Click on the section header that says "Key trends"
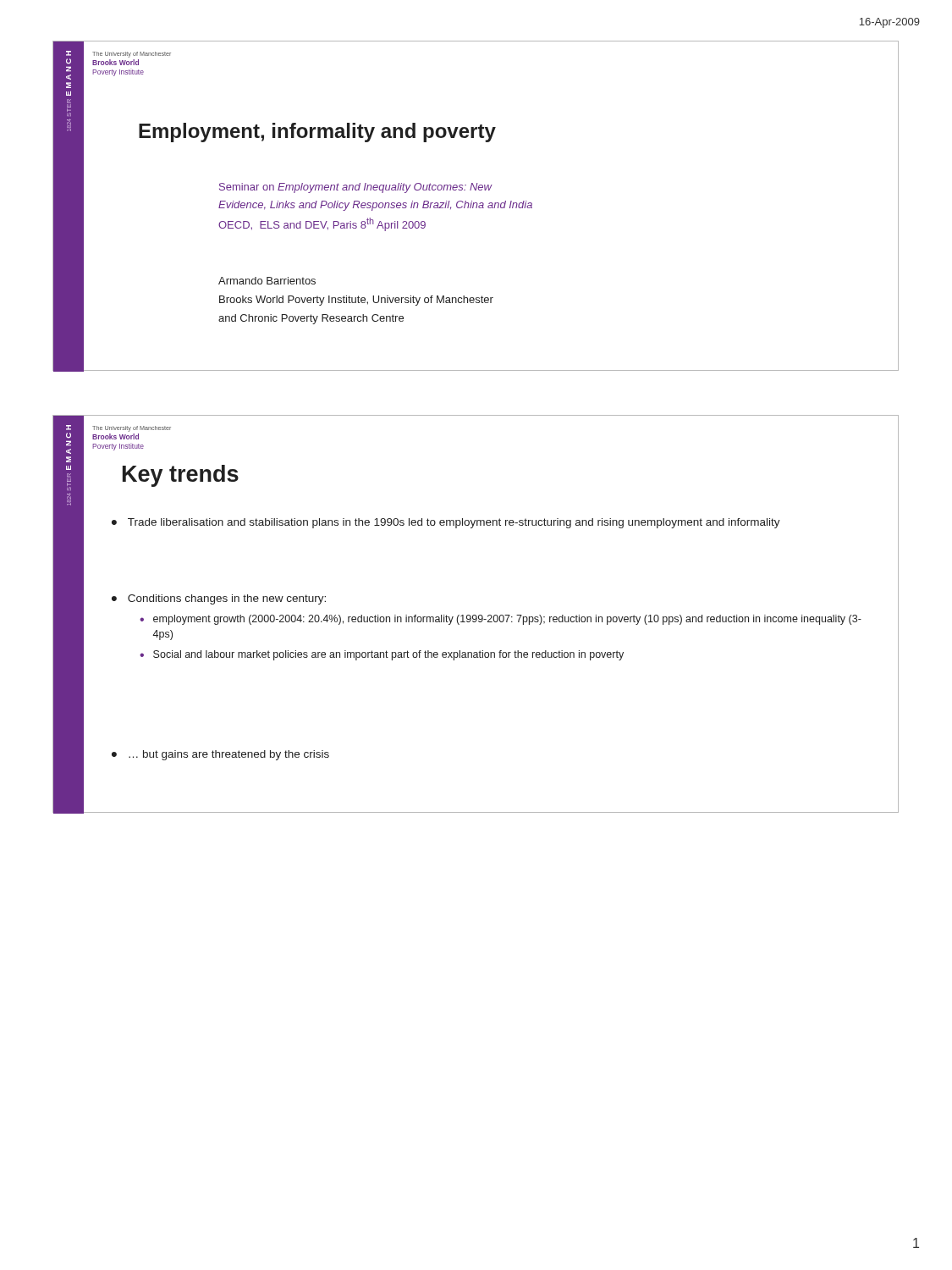The width and height of the screenshot is (952, 1270). tap(180, 474)
